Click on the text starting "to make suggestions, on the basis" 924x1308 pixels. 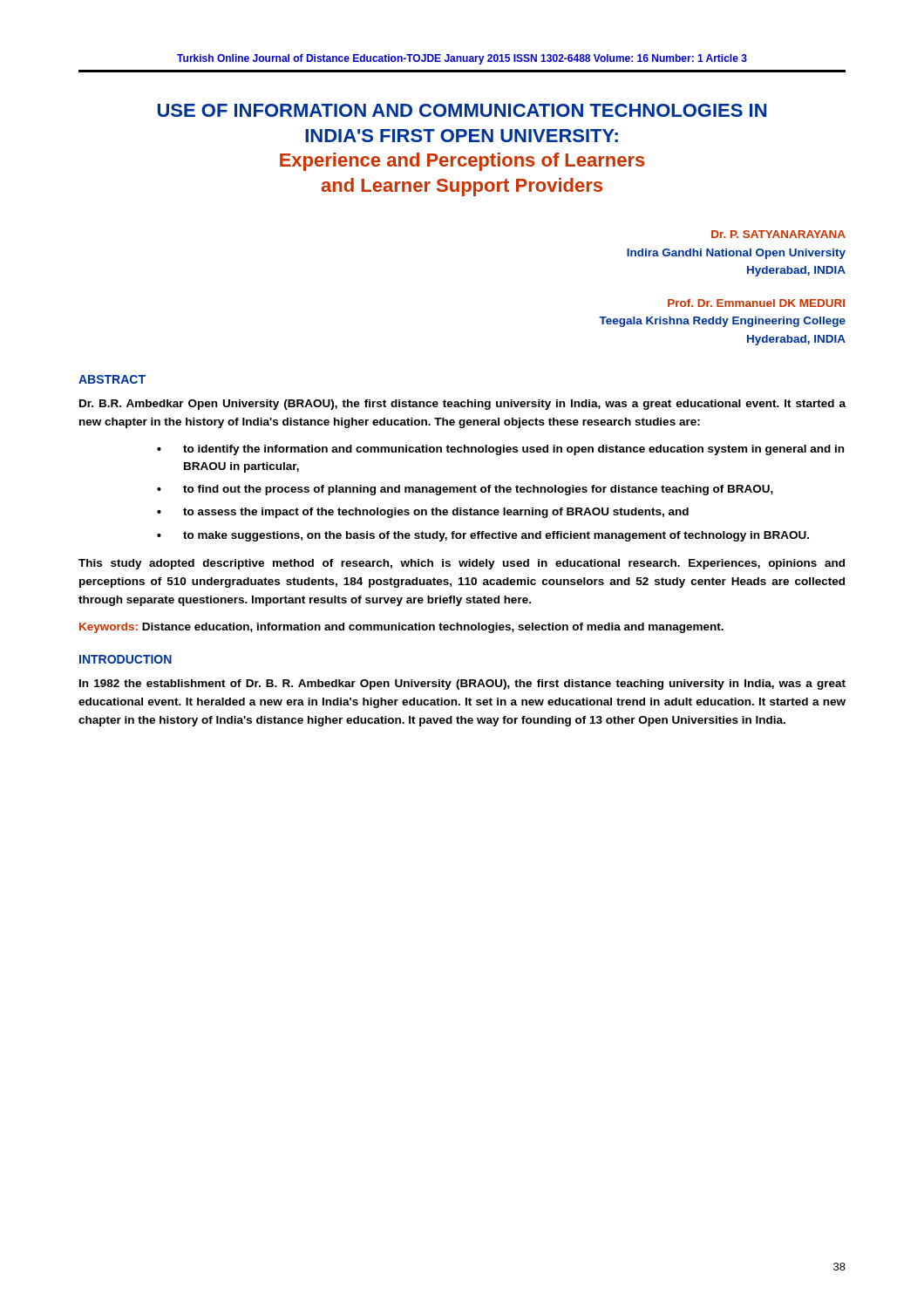496,535
